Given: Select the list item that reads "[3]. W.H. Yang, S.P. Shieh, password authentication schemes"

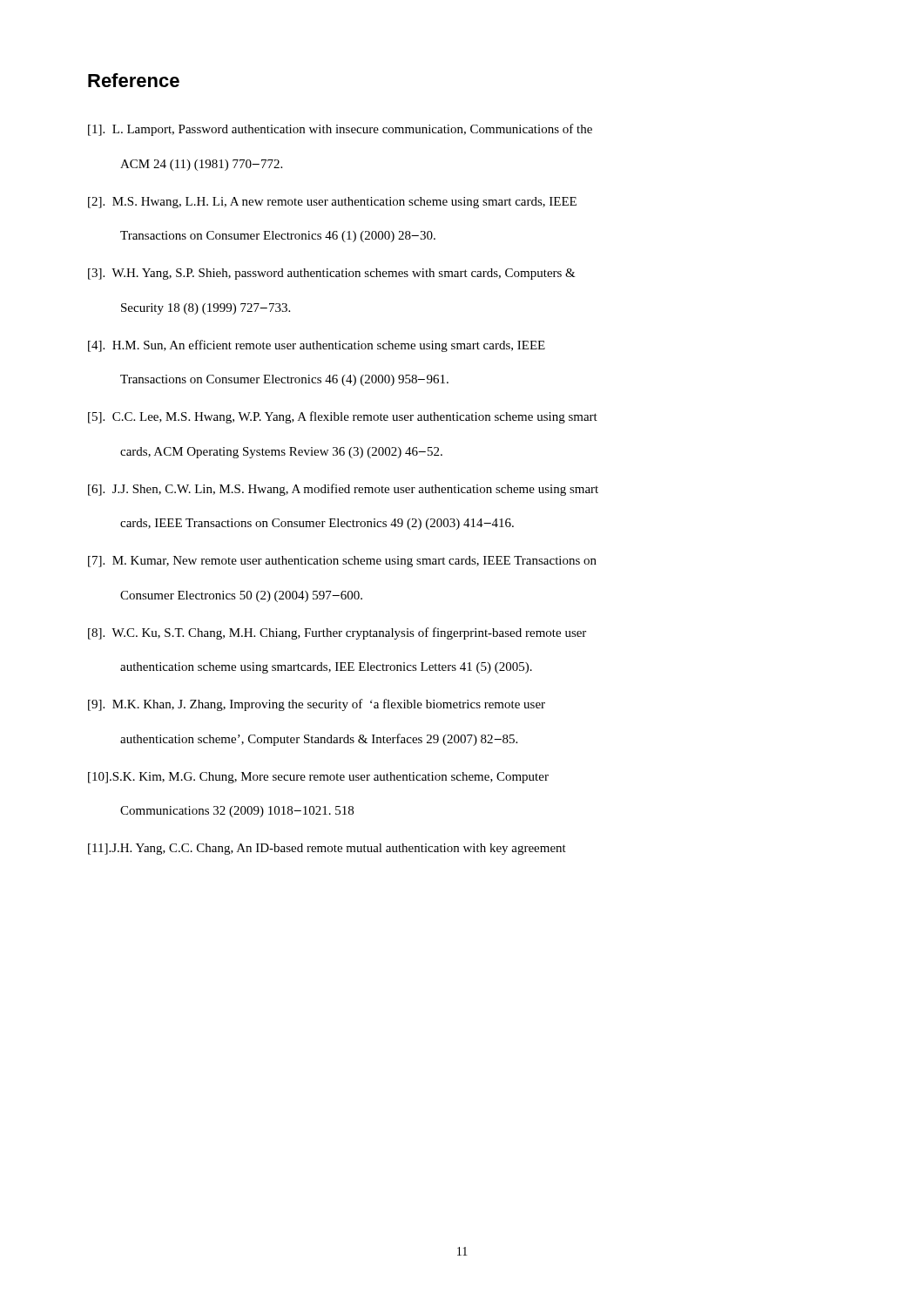Looking at the screenshot, I should (x=332, y=274).
